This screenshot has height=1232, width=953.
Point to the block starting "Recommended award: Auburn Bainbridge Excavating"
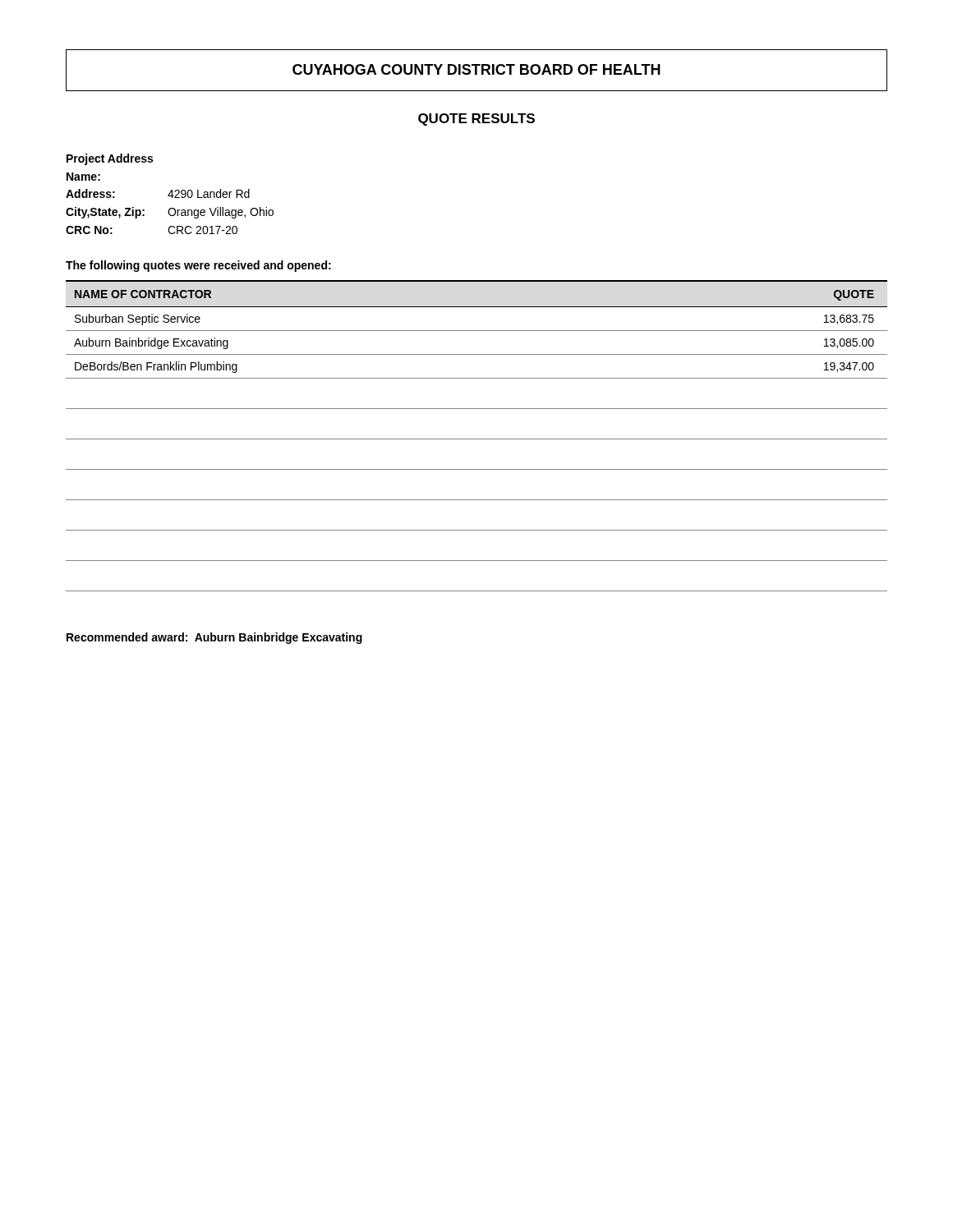[x=214, y=638]
